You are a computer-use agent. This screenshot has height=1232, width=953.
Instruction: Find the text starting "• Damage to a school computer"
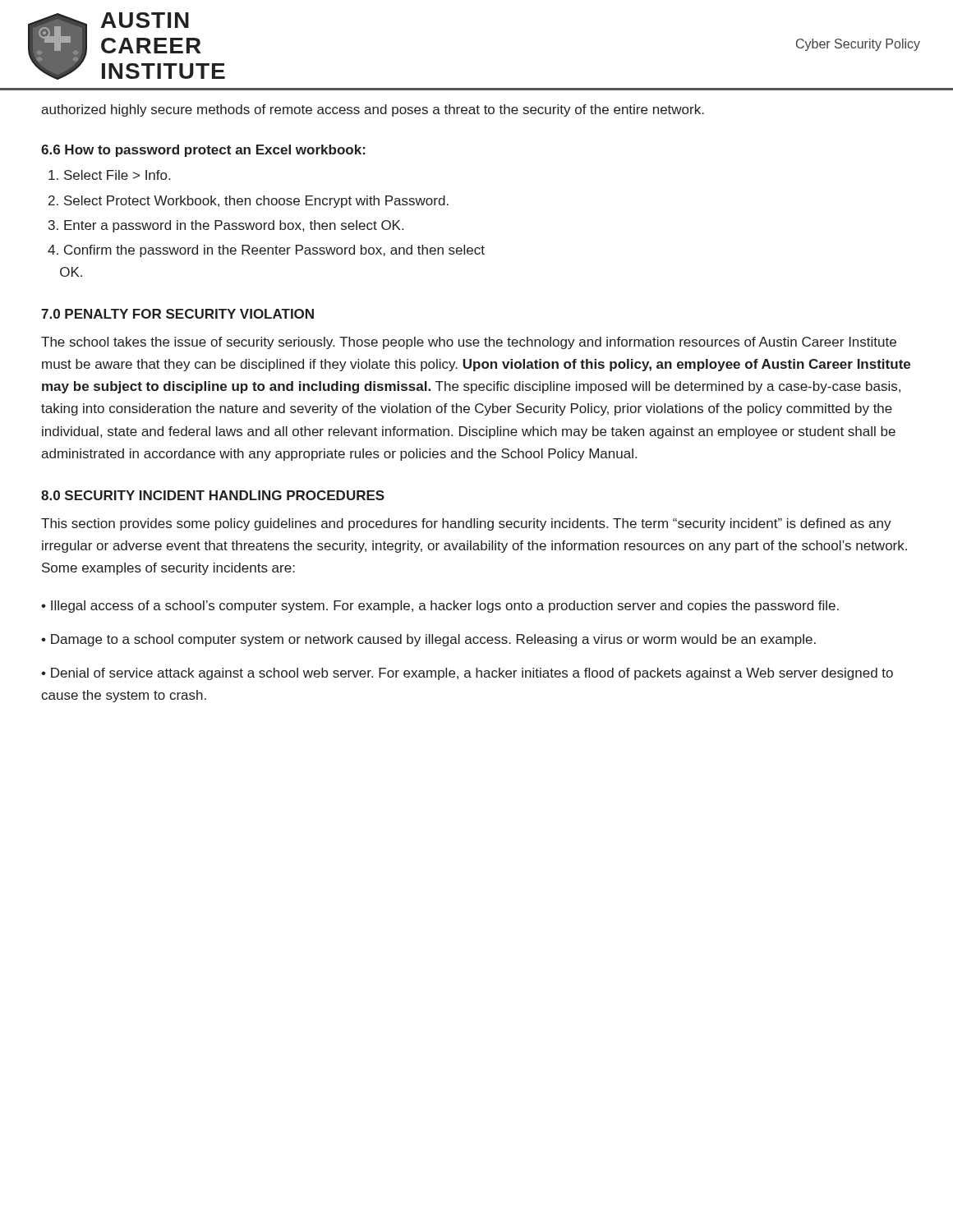point(429,639)
